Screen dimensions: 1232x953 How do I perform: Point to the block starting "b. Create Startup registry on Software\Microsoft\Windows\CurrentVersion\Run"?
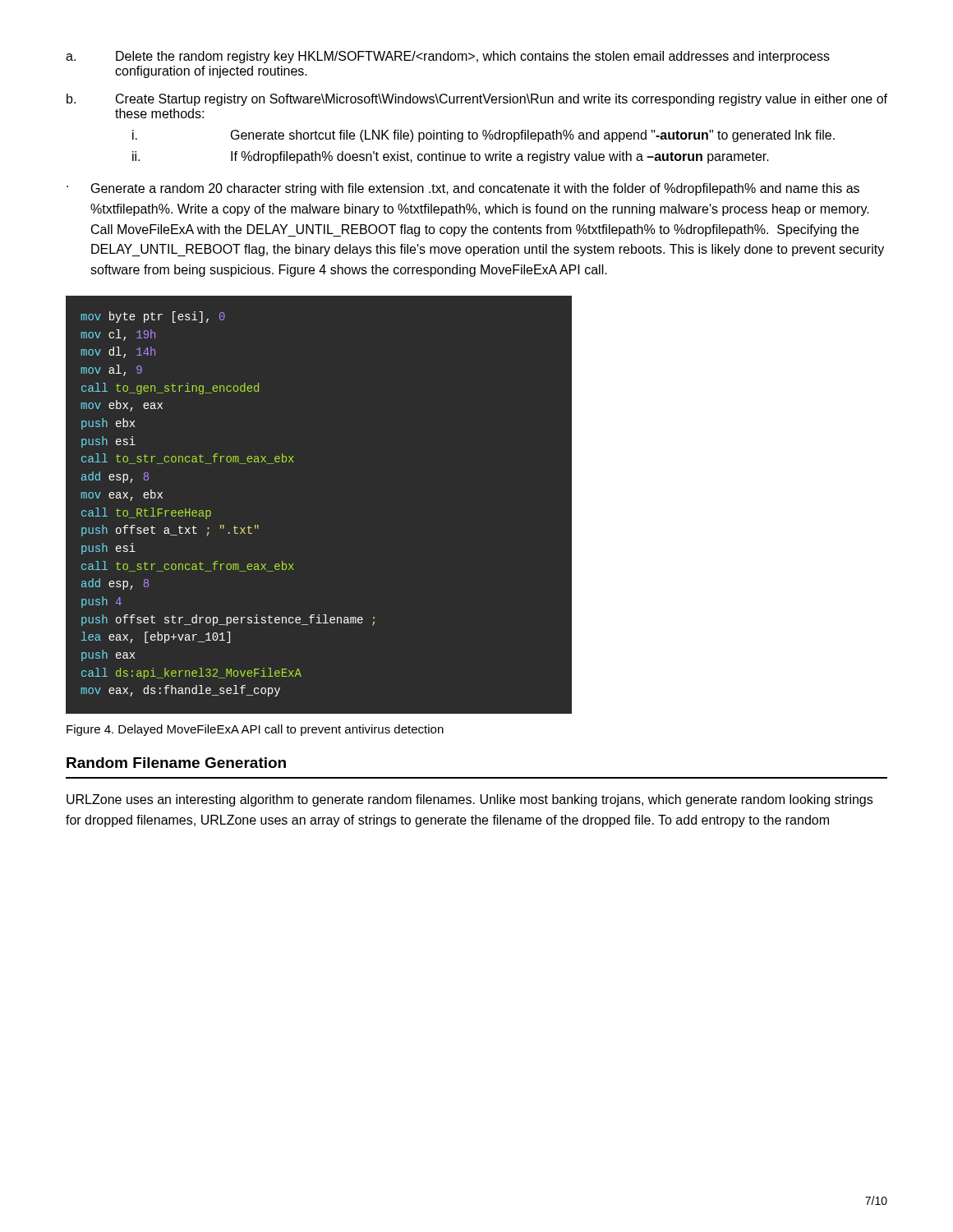pyautogui.click(x=476, y=107)
